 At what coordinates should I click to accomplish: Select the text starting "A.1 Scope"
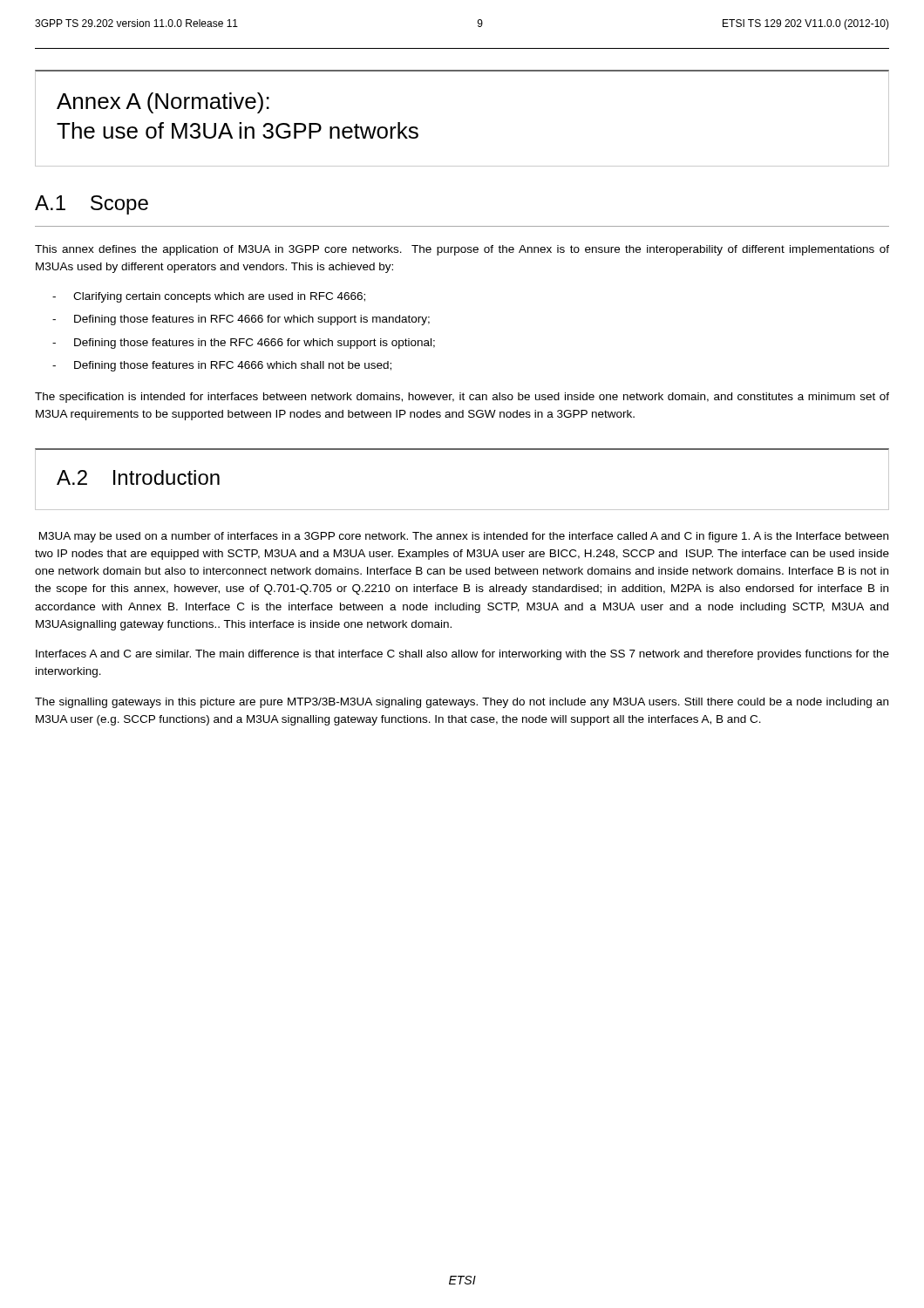tap(92, 205)
